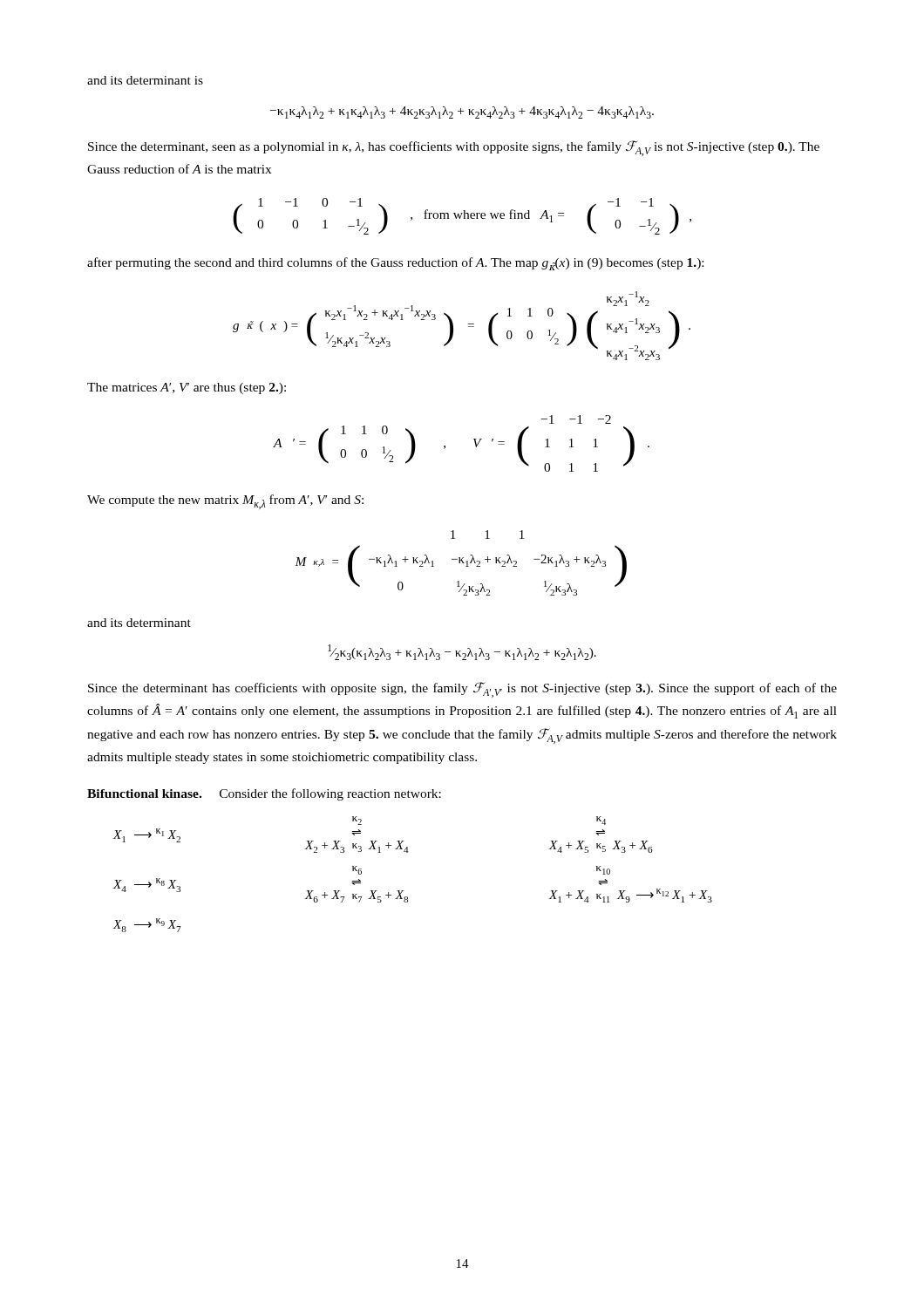This screenshot has width=924, height=1308.
Task: Locate the element starting "and its determinant is"
Action: 145,80
